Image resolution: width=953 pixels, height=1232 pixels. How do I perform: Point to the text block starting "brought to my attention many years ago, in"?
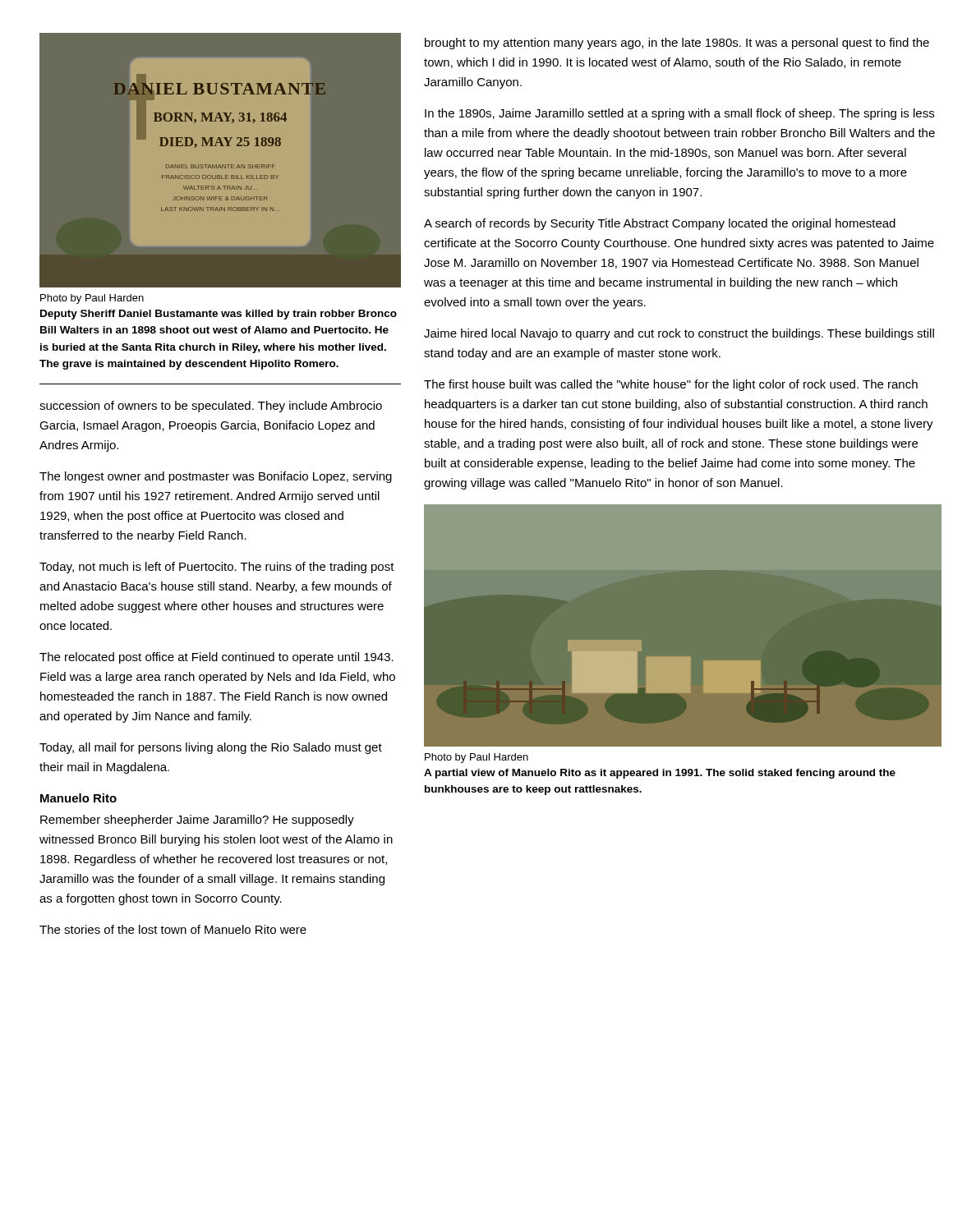point(683,62)
